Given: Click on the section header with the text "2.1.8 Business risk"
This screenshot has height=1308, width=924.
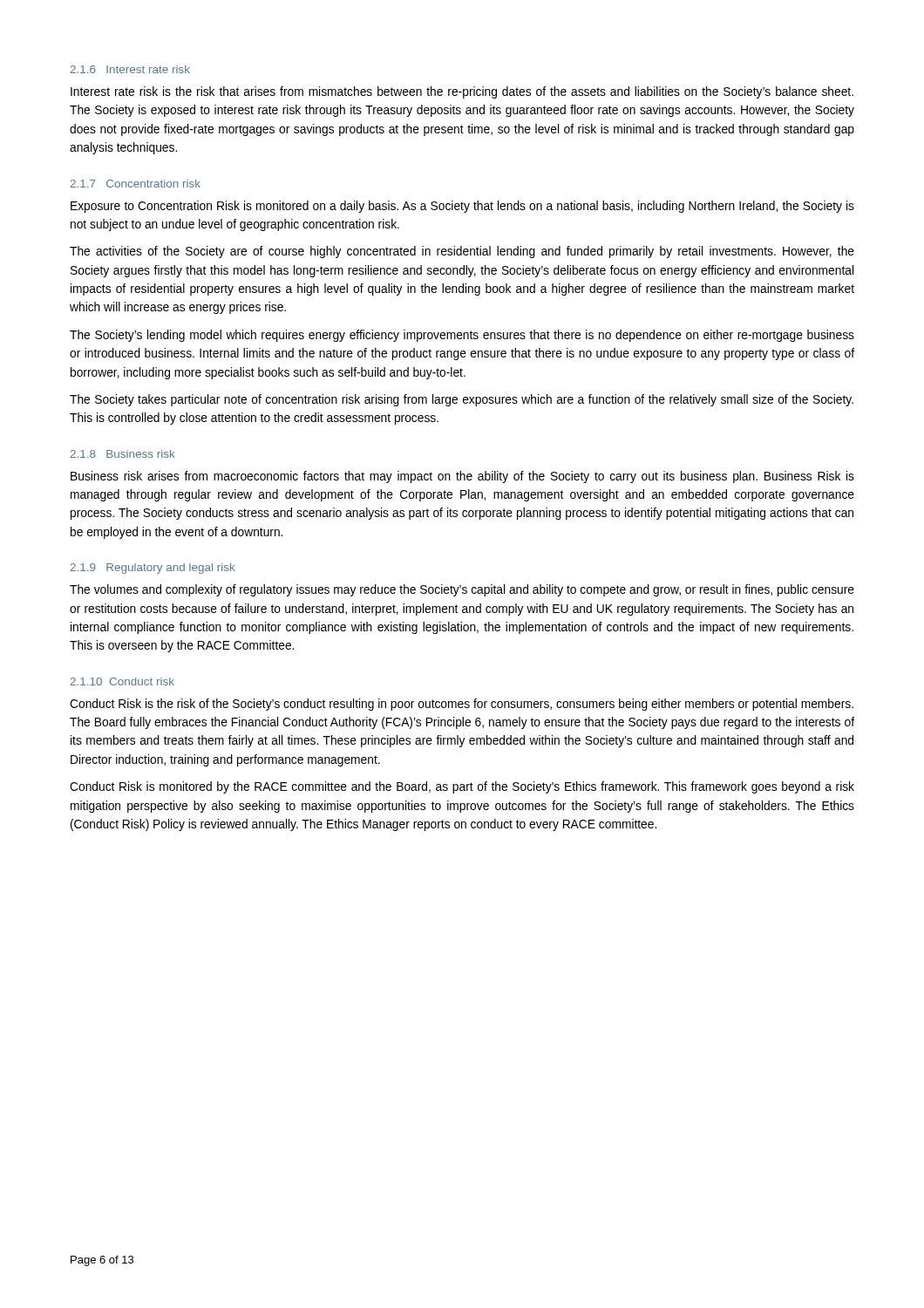Looking at the screenshot, I should point(122,454).
